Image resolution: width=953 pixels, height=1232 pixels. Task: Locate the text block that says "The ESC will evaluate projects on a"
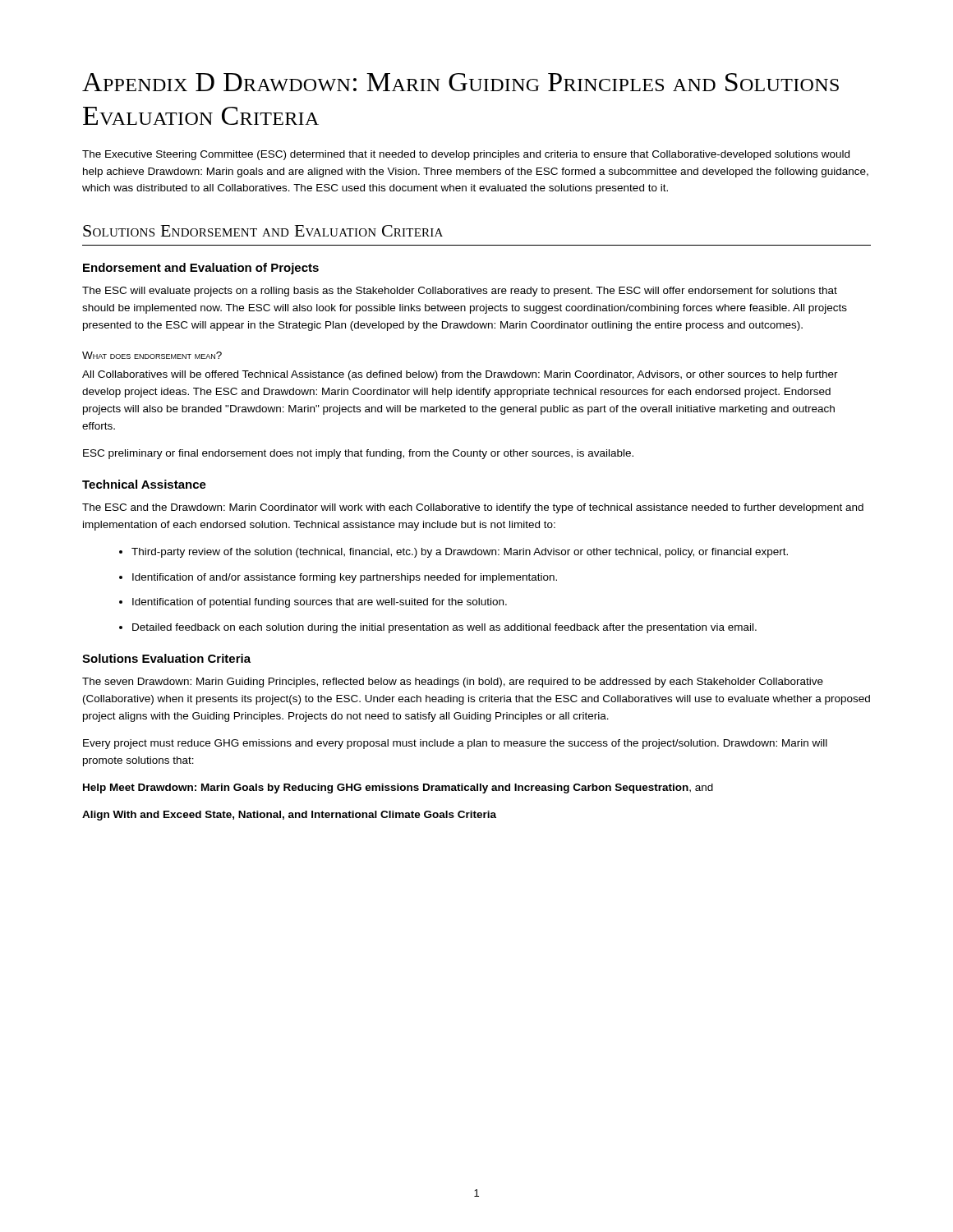(x=465, y=308)
